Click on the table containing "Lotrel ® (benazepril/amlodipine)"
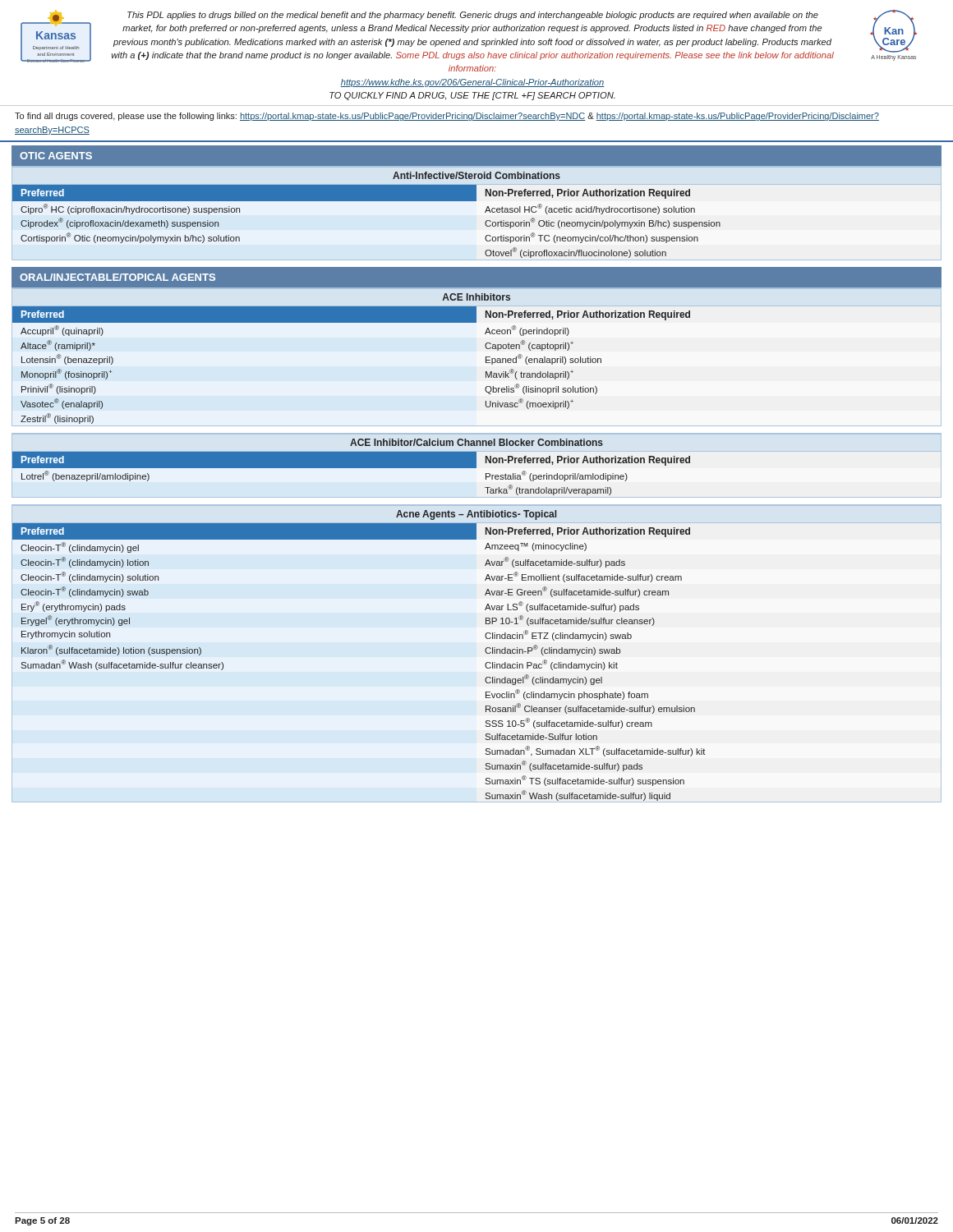Image resolution: width=953 pixels, height=1232 pixels. [476, 465]
